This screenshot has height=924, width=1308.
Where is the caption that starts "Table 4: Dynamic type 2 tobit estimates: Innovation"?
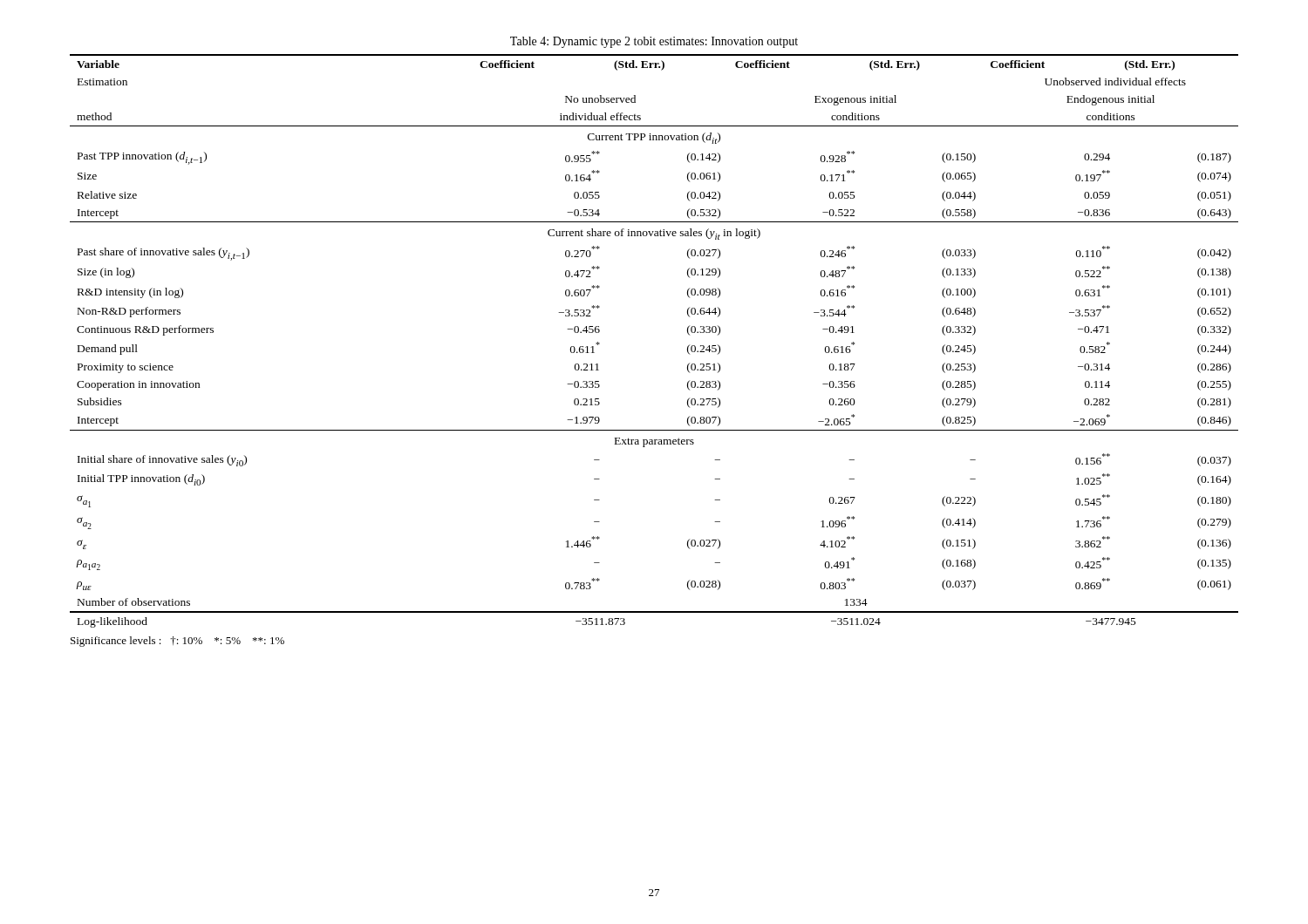point(654,41)
